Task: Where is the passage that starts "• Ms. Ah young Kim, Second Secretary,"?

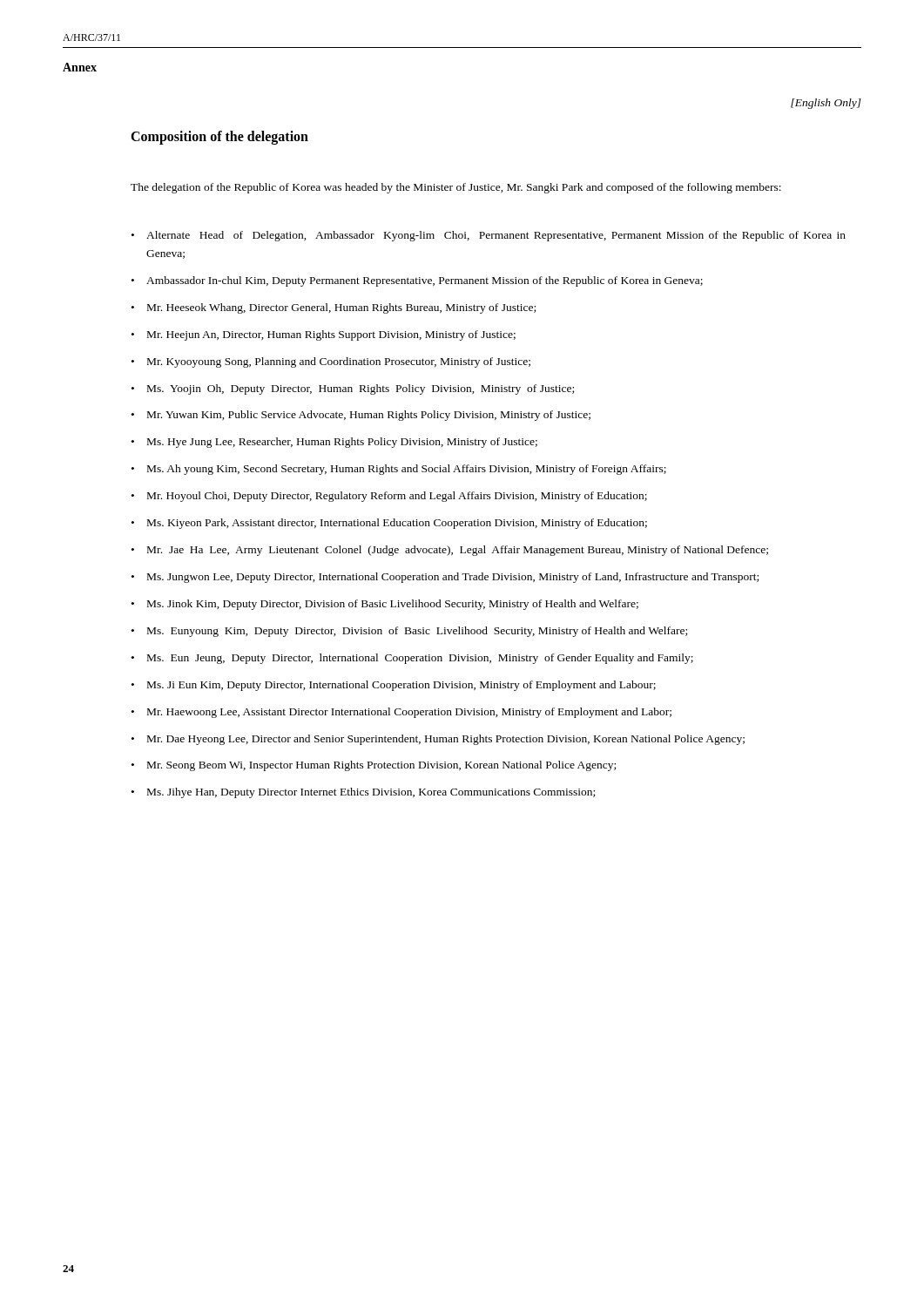Action: pyautogui.click(x=488, y=469)
